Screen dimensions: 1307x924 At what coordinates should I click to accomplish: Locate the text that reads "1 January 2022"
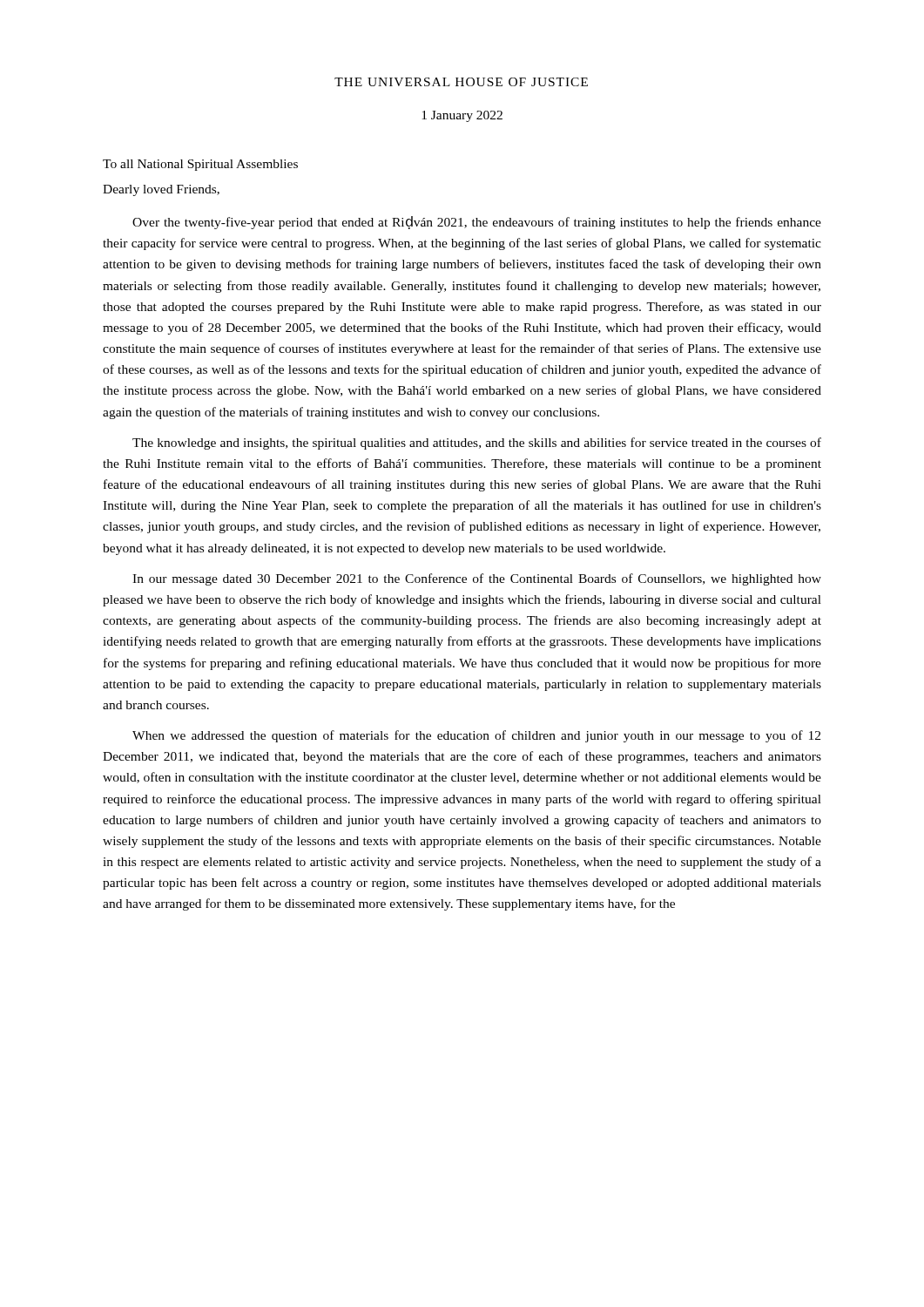pyautogui.click(x=462, y=115)
